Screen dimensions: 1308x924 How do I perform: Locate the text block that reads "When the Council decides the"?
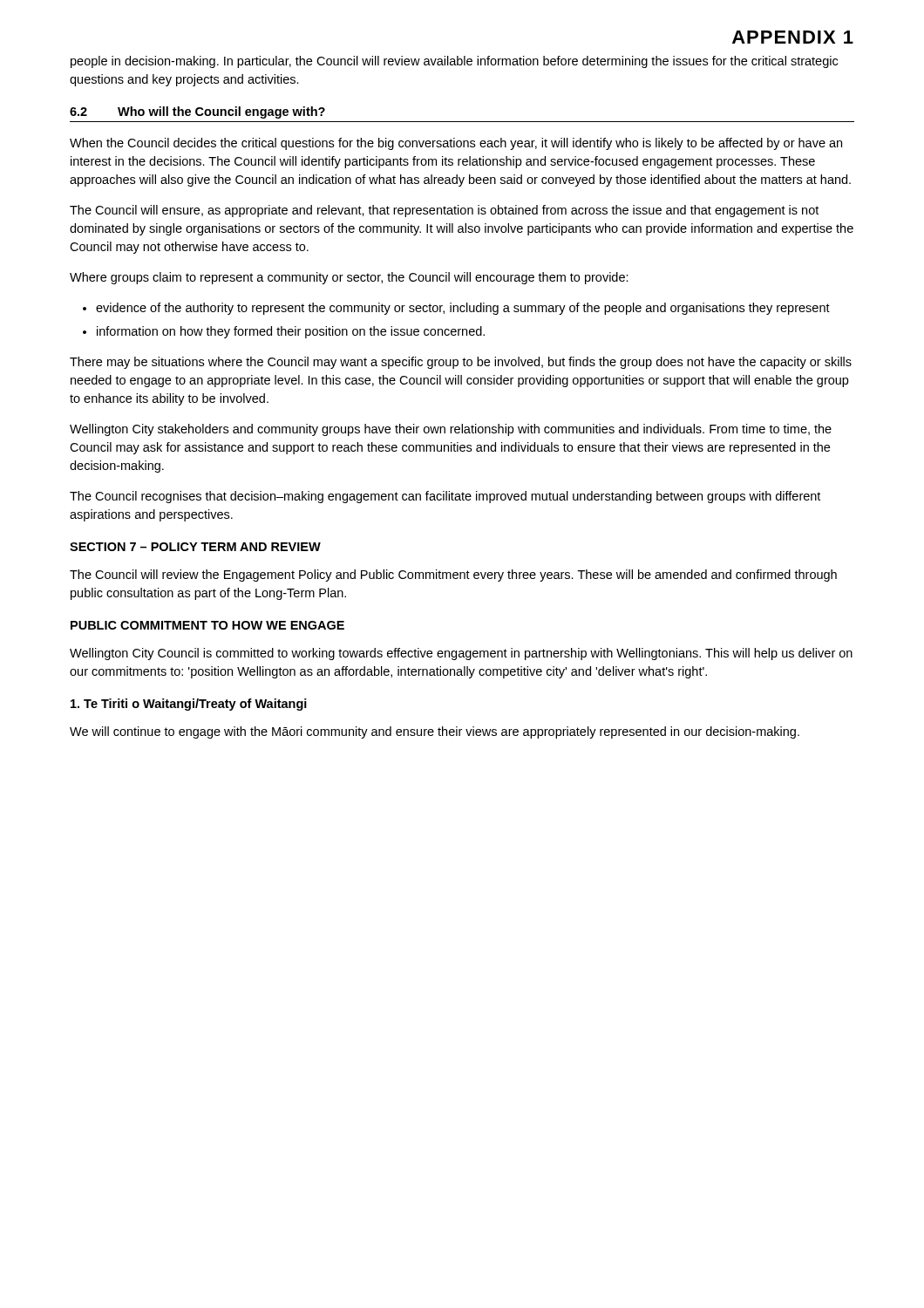tap(462, 162)
